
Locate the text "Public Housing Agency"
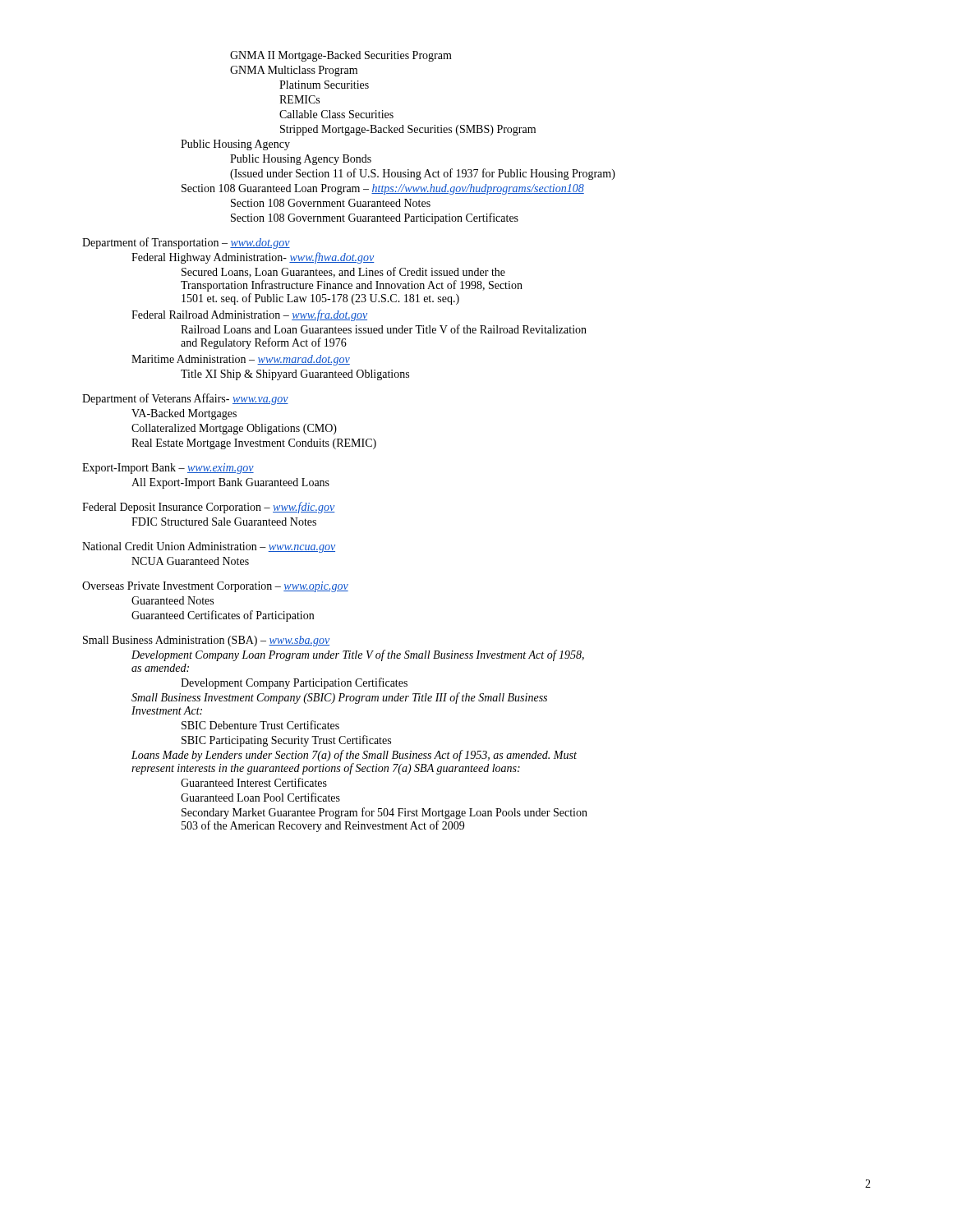click(235, 144)
